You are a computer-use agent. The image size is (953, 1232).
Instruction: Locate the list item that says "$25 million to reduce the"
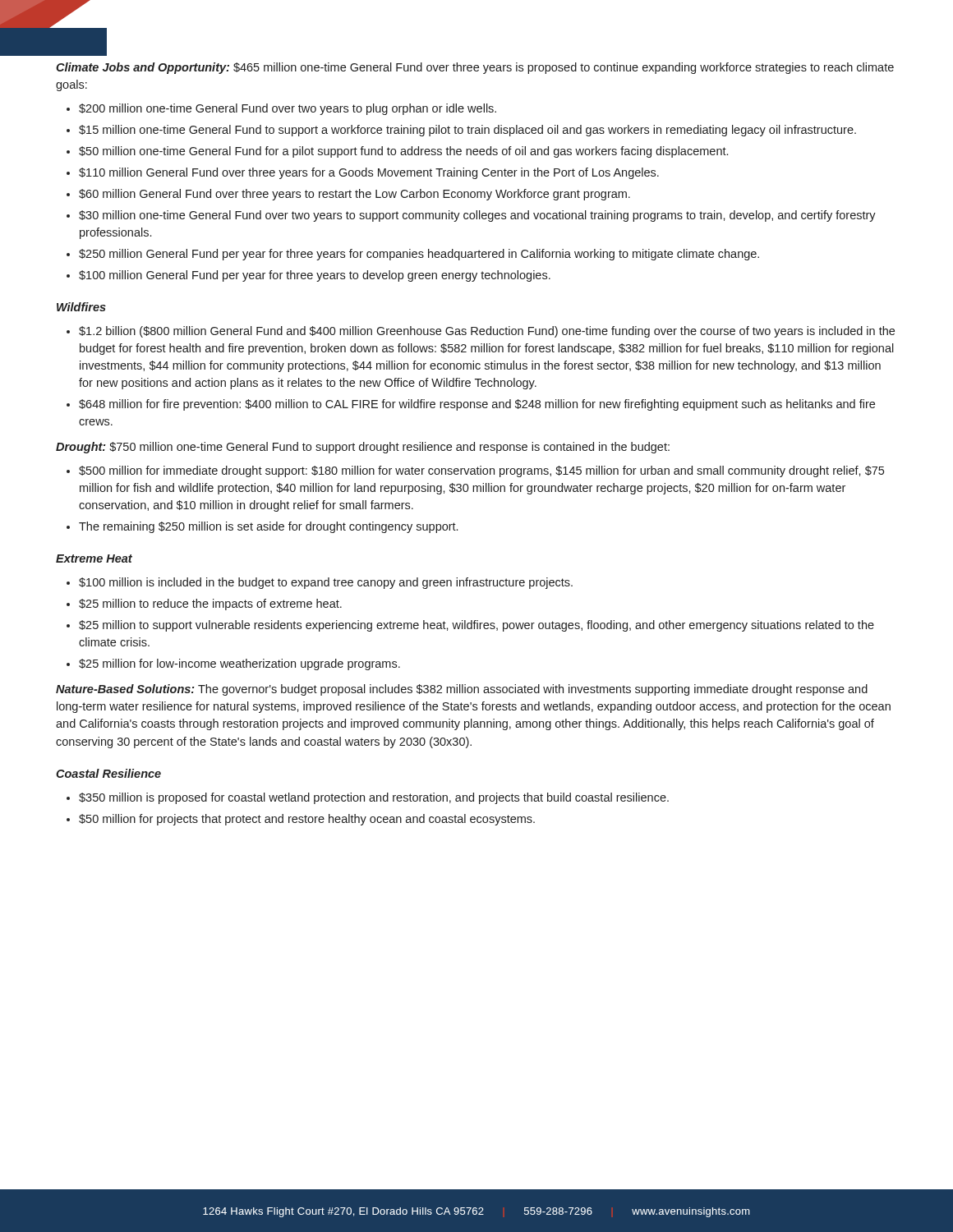(210, 605)
